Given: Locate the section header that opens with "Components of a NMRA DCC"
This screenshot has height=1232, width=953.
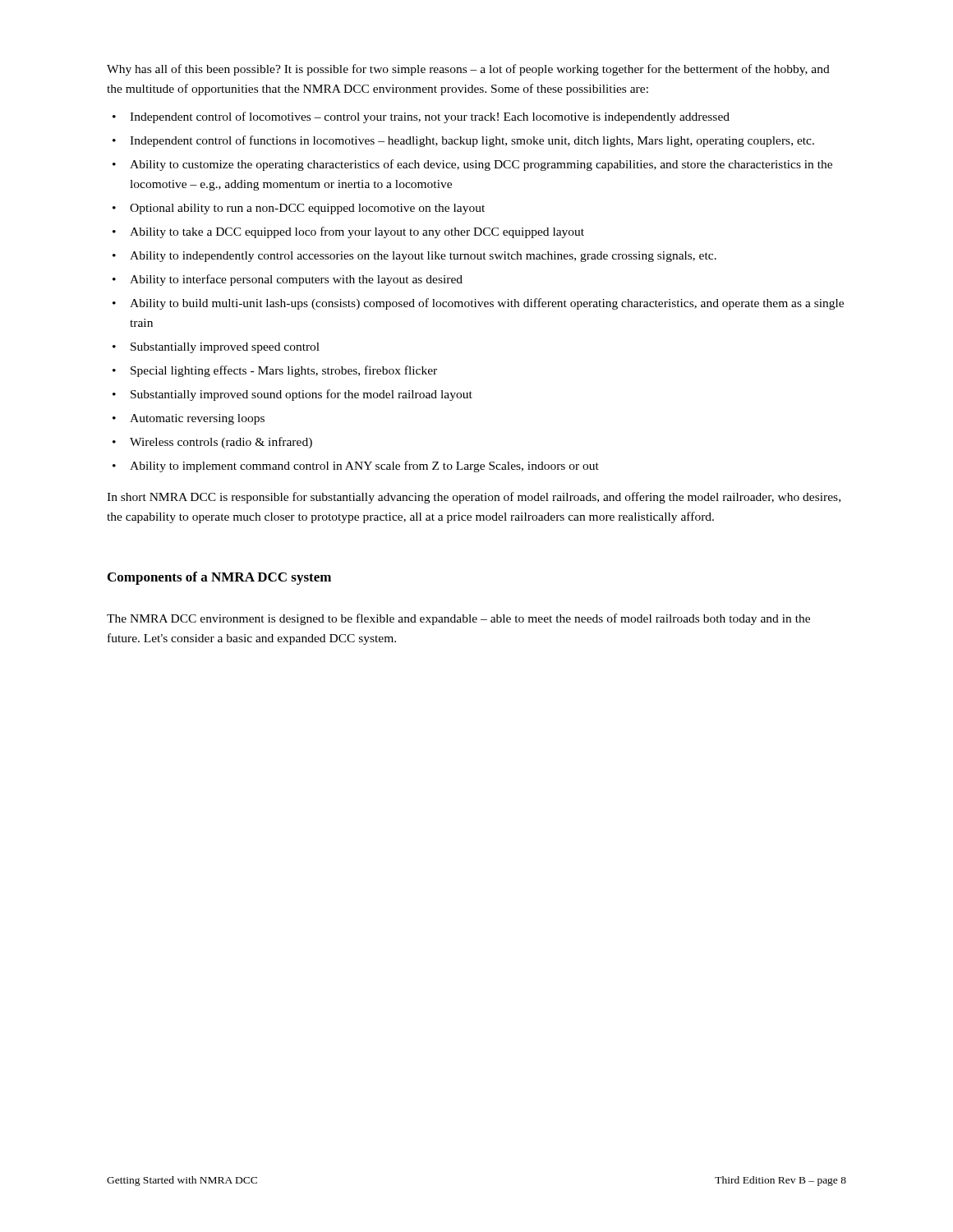Looking at the screenshot, I should pyautogui.click(x=219, y=577).
